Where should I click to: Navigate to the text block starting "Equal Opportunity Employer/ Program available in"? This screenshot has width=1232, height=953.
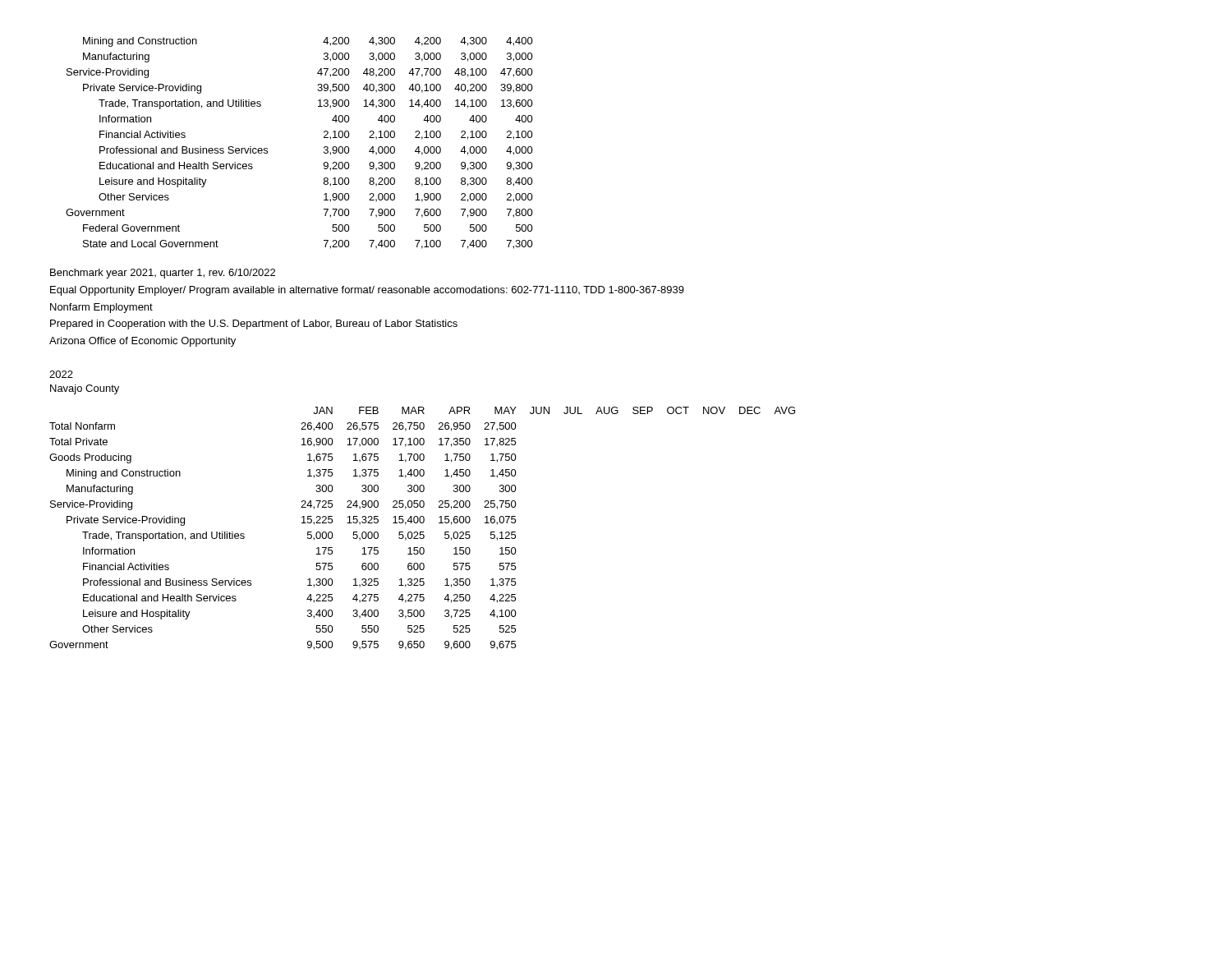point(367,289)
